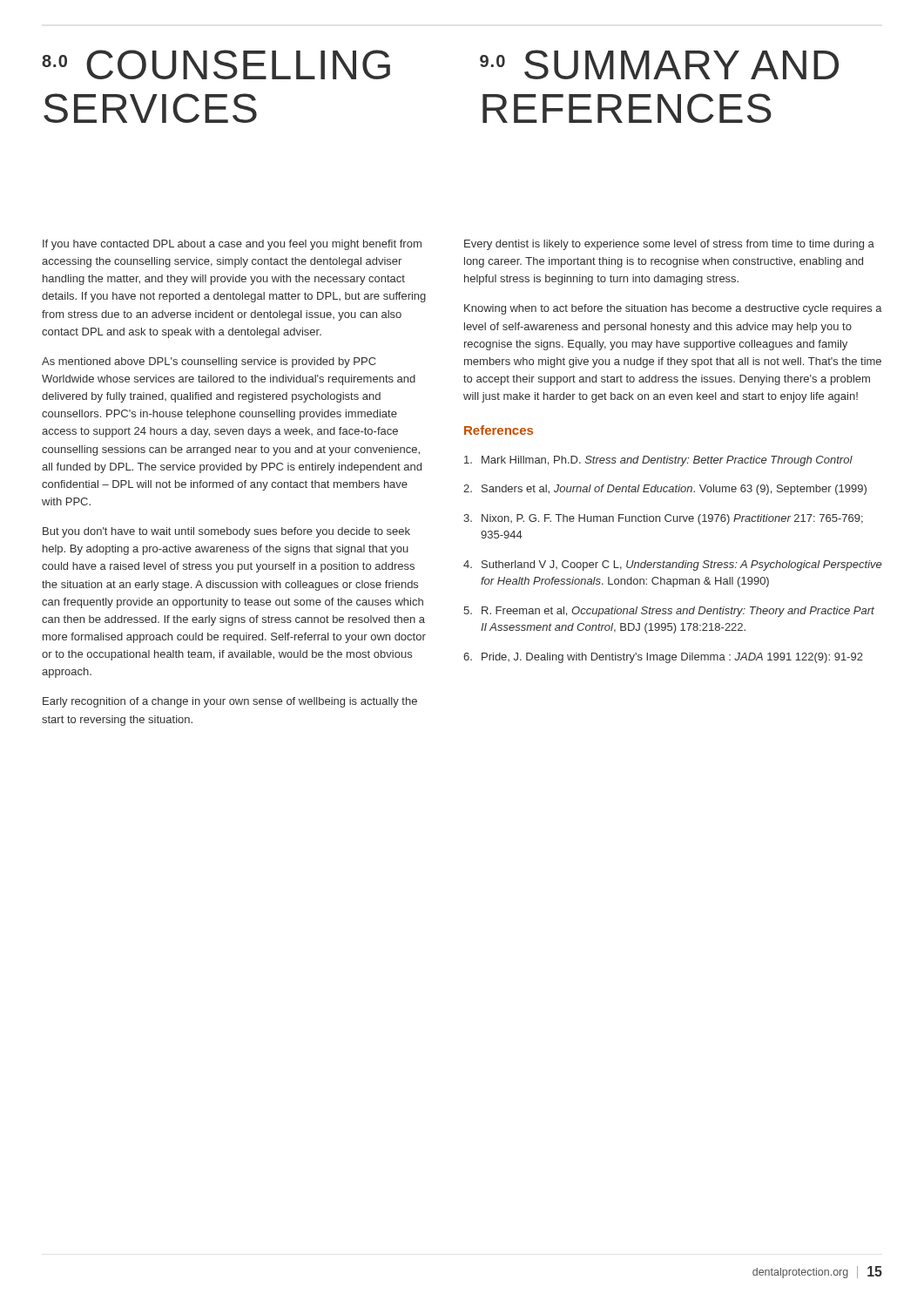924x1307 pixels.
Task: Find the block on this page that starts "Knowing when to act before the situation has"
Action: tap(673, 353)
